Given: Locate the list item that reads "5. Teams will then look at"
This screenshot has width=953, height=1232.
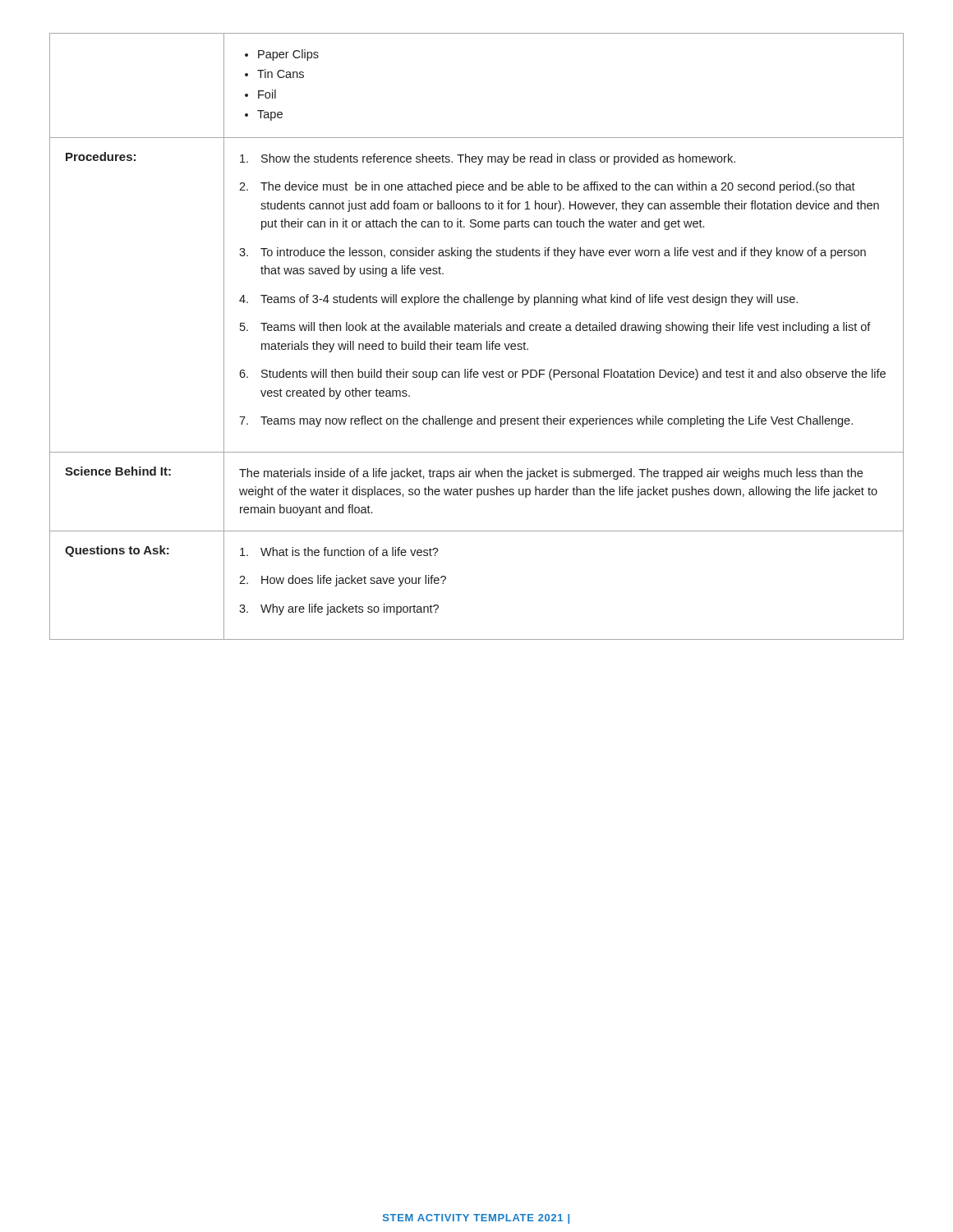Looking at the screenshot, I should (x=564, y=336).
